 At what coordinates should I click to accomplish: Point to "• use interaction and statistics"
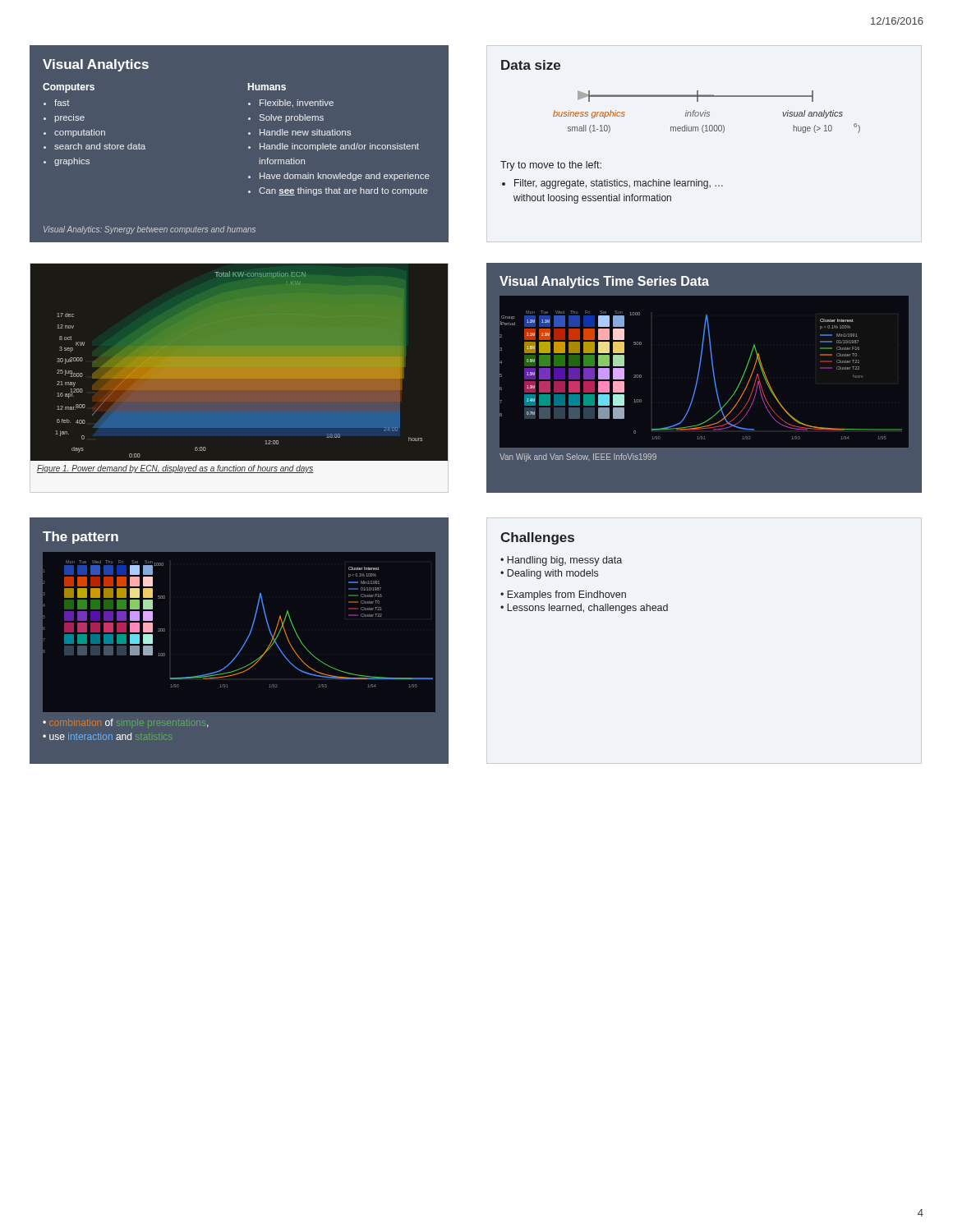(x=108, y=737)
